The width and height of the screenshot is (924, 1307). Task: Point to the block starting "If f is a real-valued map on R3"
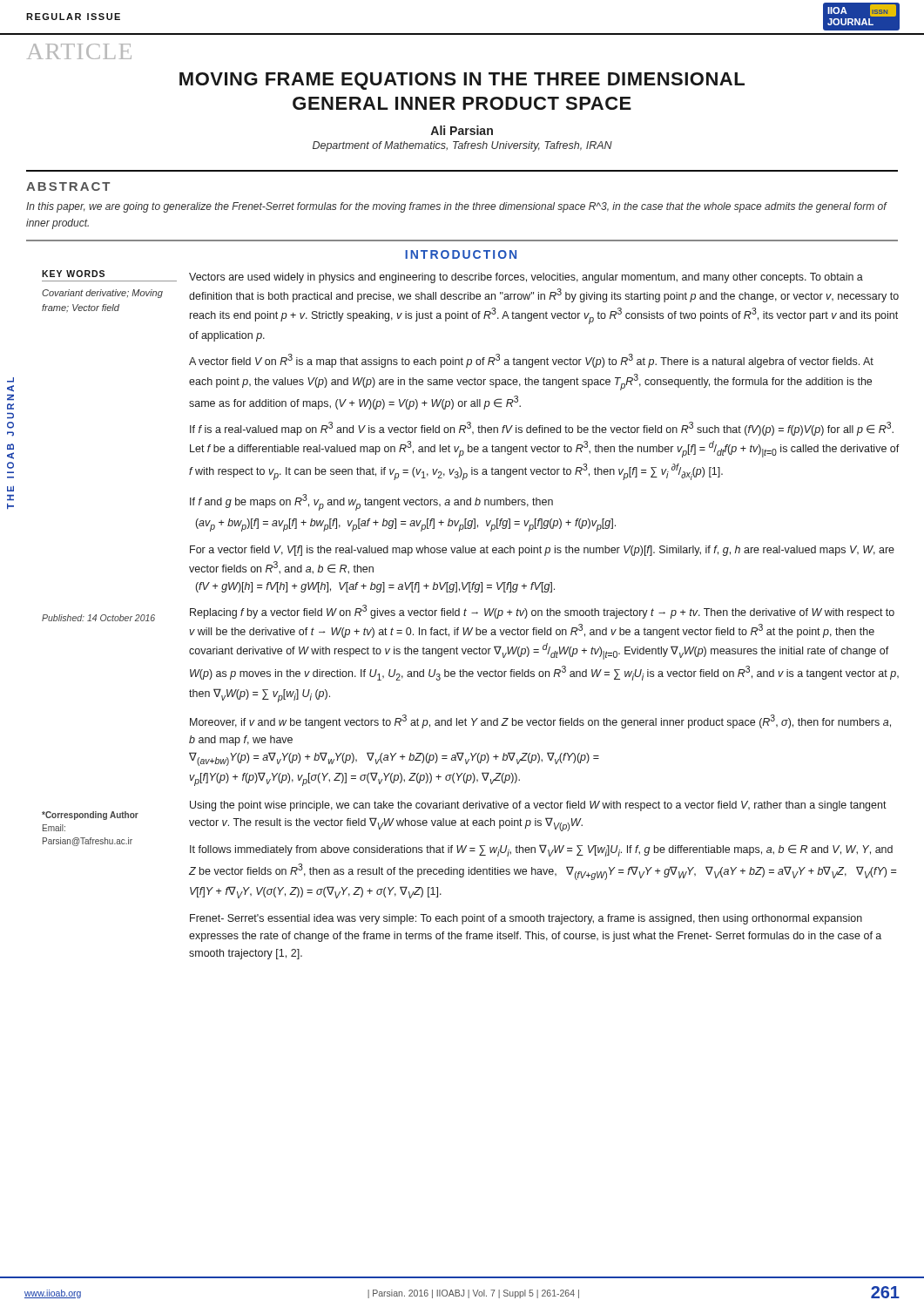point(544,452)
